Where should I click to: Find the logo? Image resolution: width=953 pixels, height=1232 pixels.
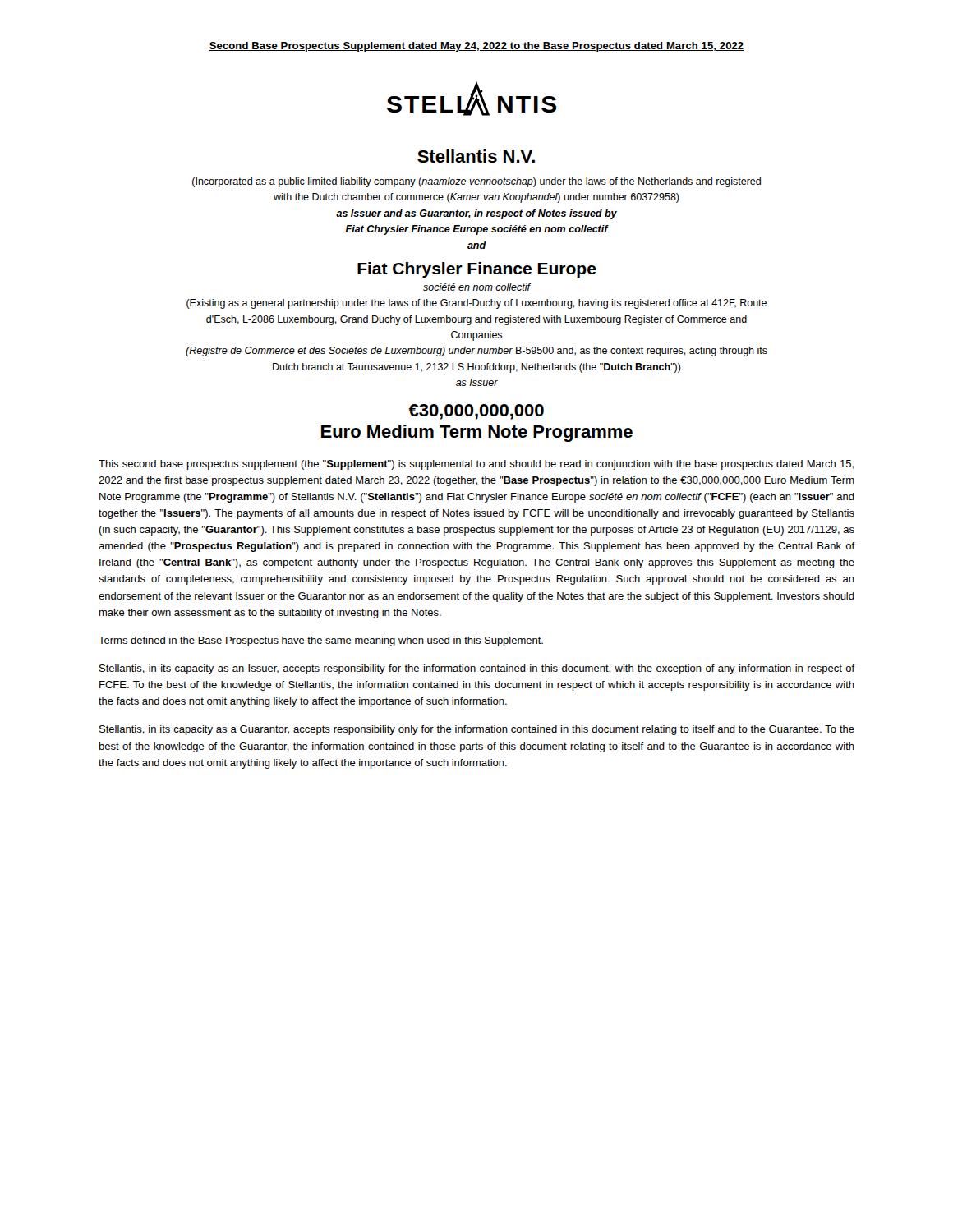[476, 102]
